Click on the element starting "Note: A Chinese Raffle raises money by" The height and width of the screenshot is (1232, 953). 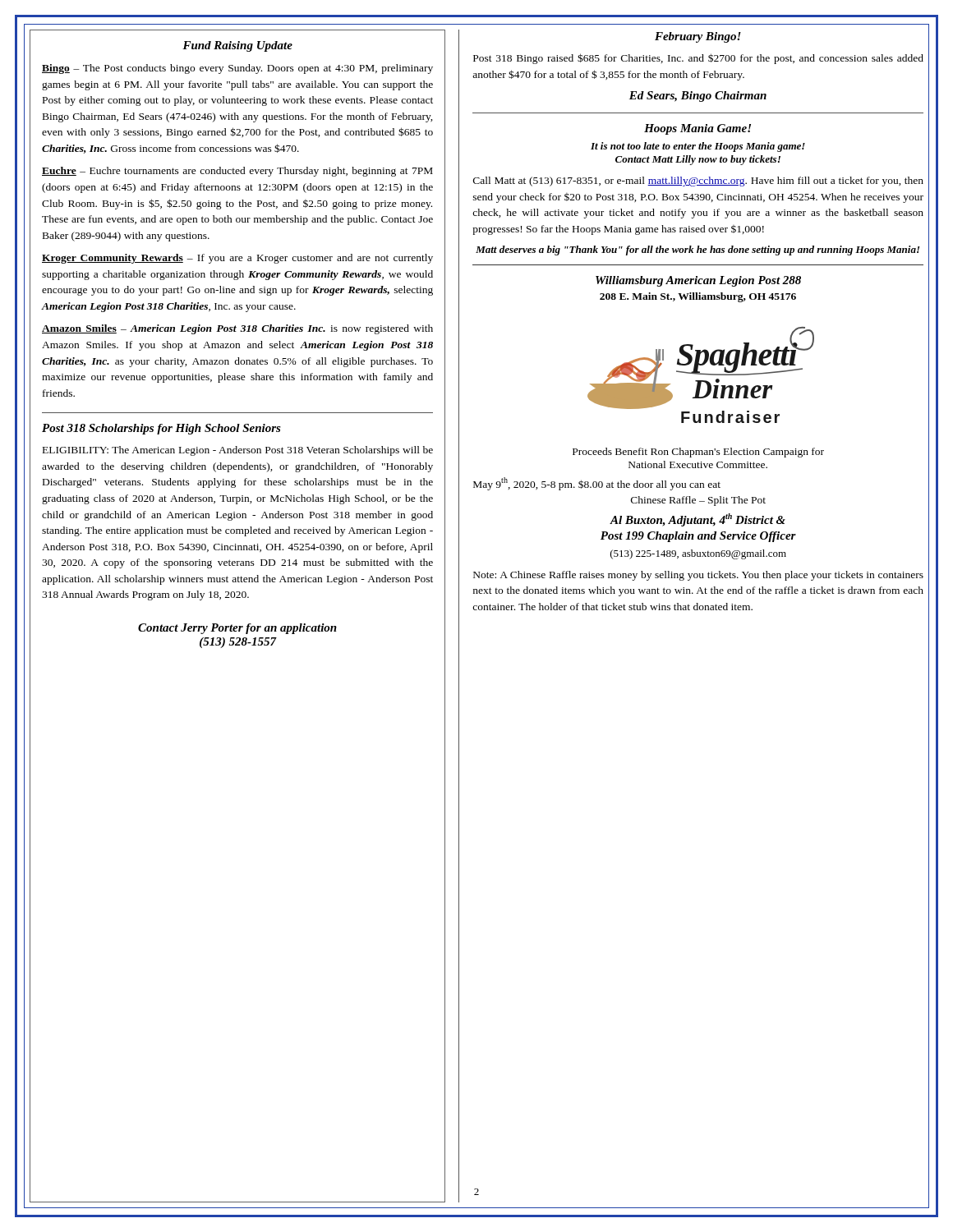click(x=698, y=591)
